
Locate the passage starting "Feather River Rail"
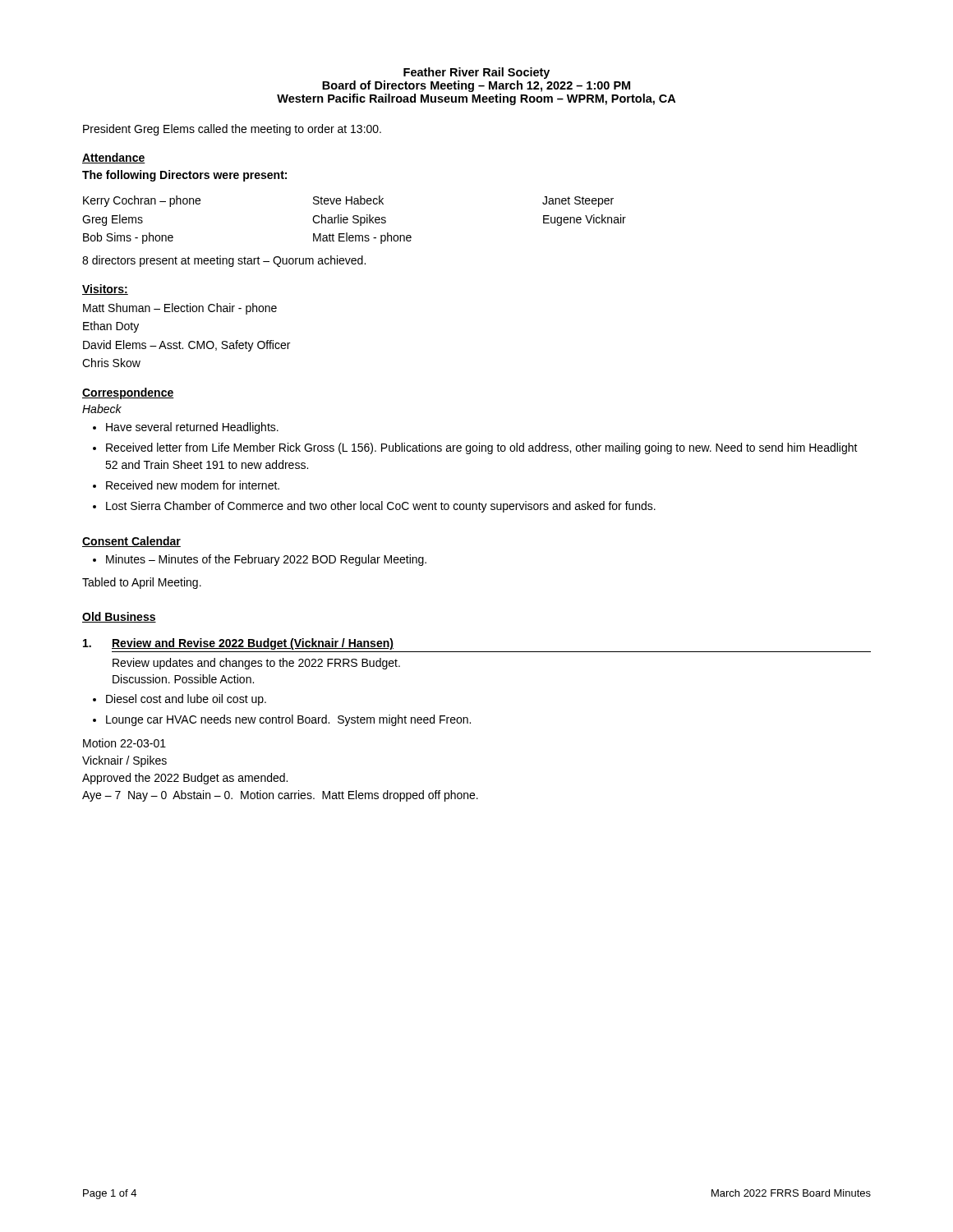tap(476, 85)
